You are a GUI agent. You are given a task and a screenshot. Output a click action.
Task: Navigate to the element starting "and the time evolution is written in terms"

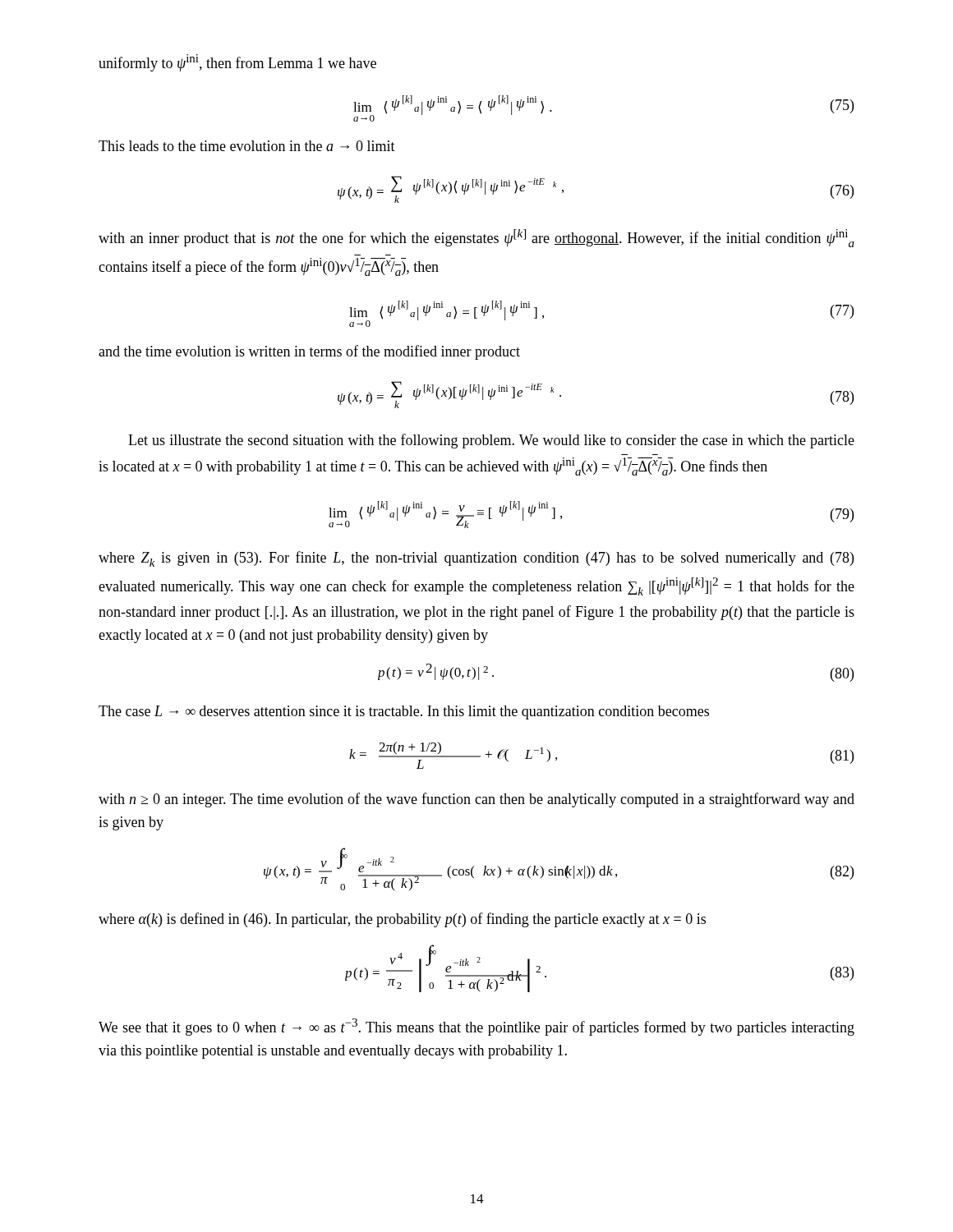pyautogui.click(x=309, y=352)
